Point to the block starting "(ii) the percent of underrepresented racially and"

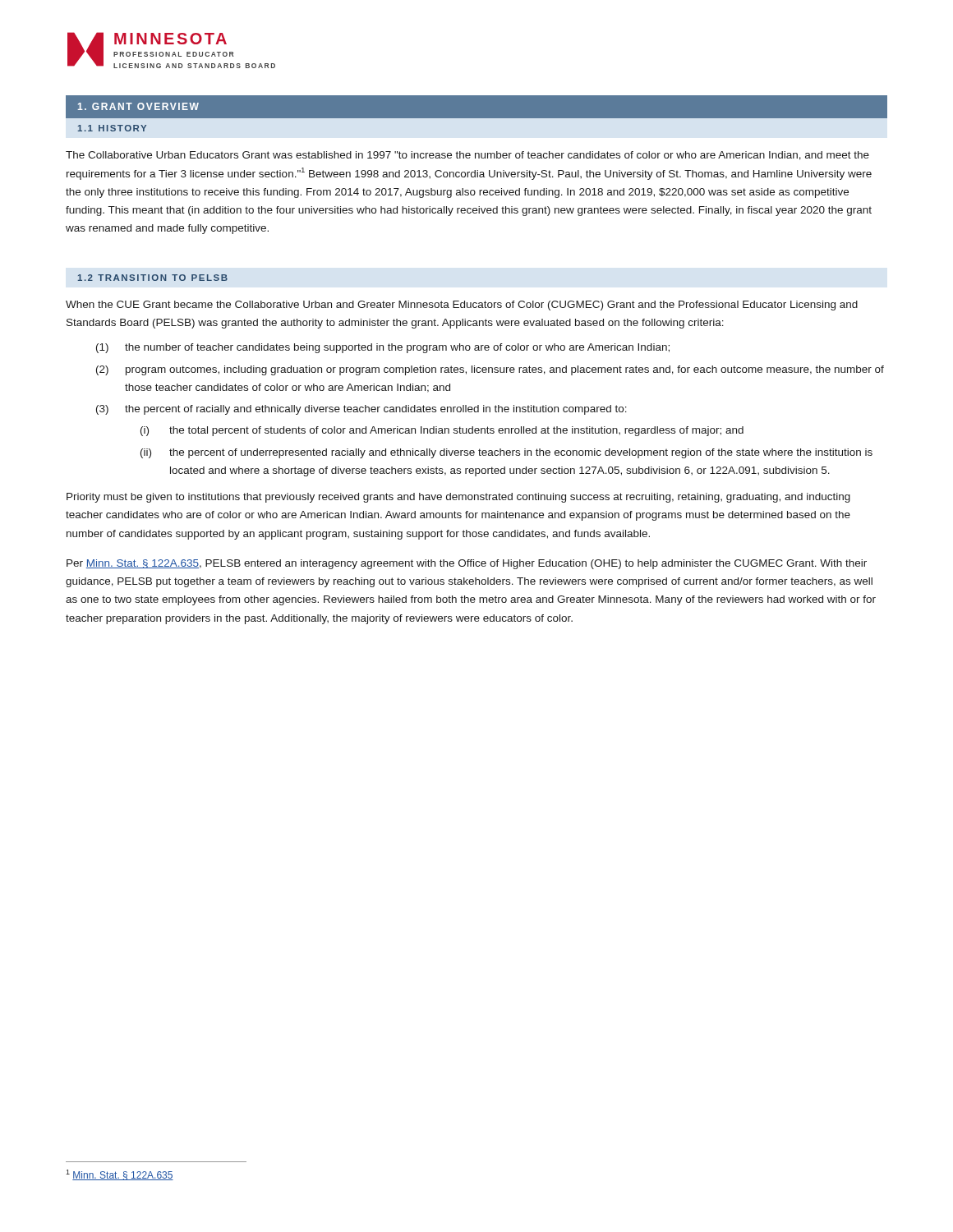513,461
